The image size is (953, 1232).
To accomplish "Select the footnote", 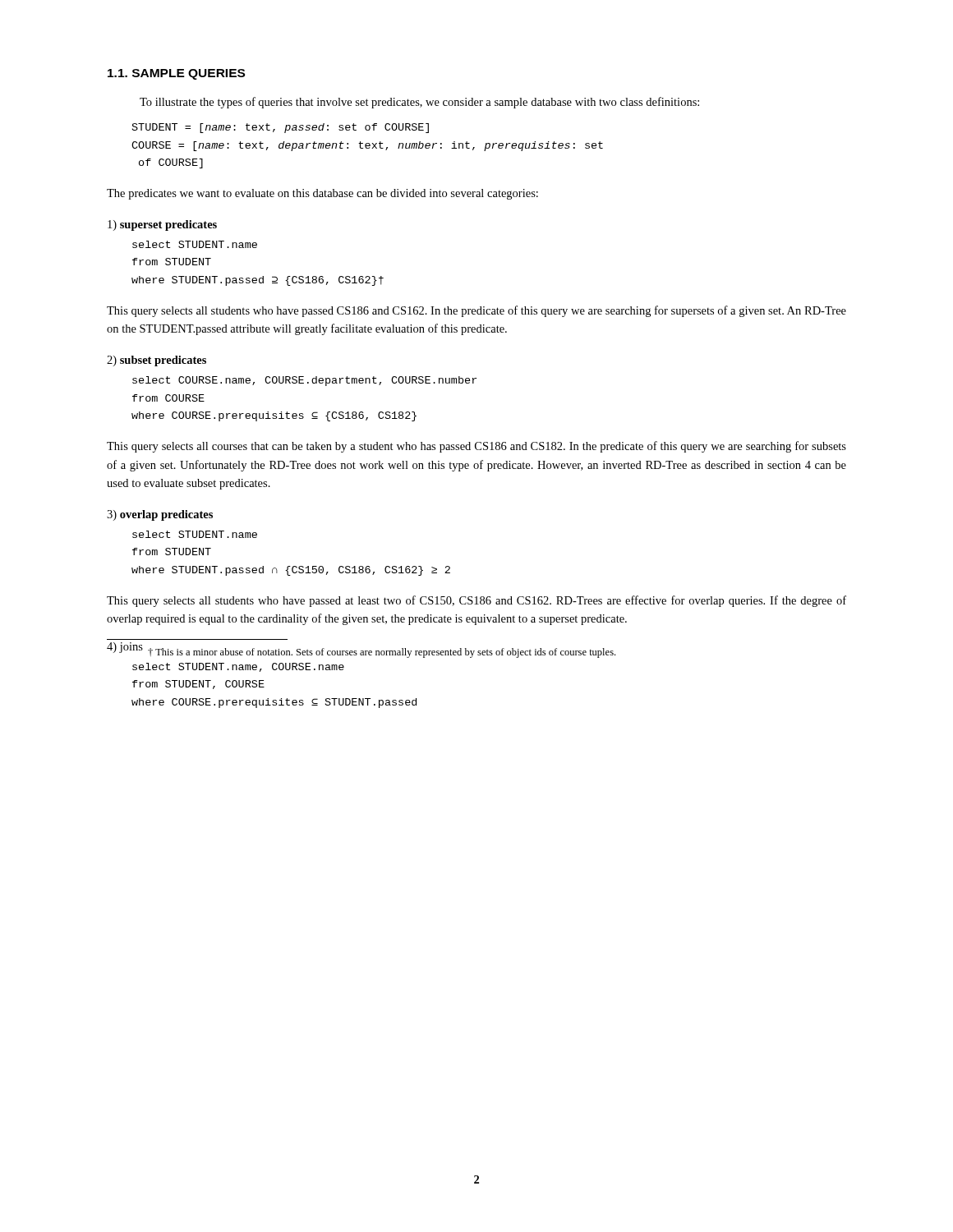I will tap(497, 653).
